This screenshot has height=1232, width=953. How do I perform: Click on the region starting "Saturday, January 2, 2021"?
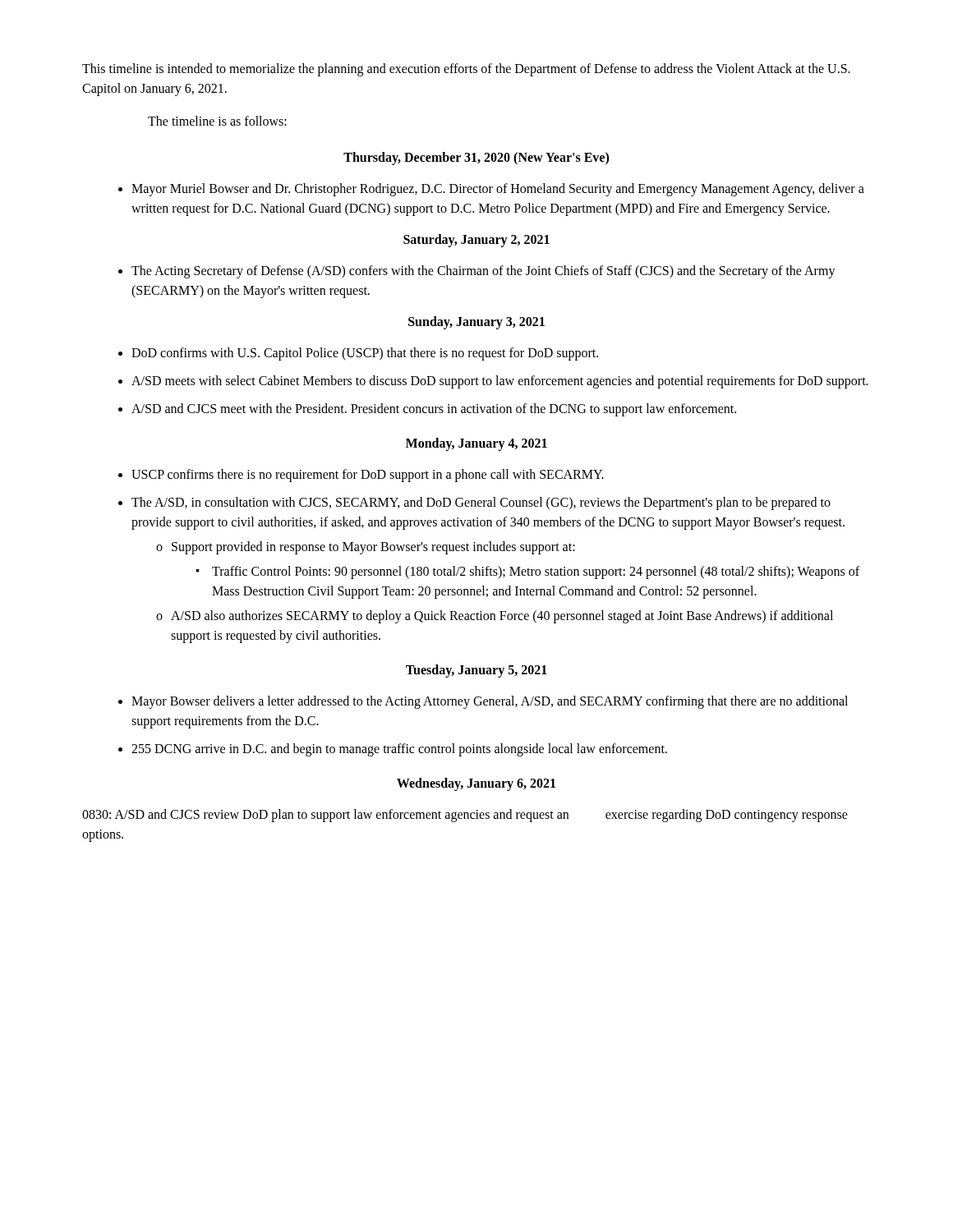tap(476, 239)
